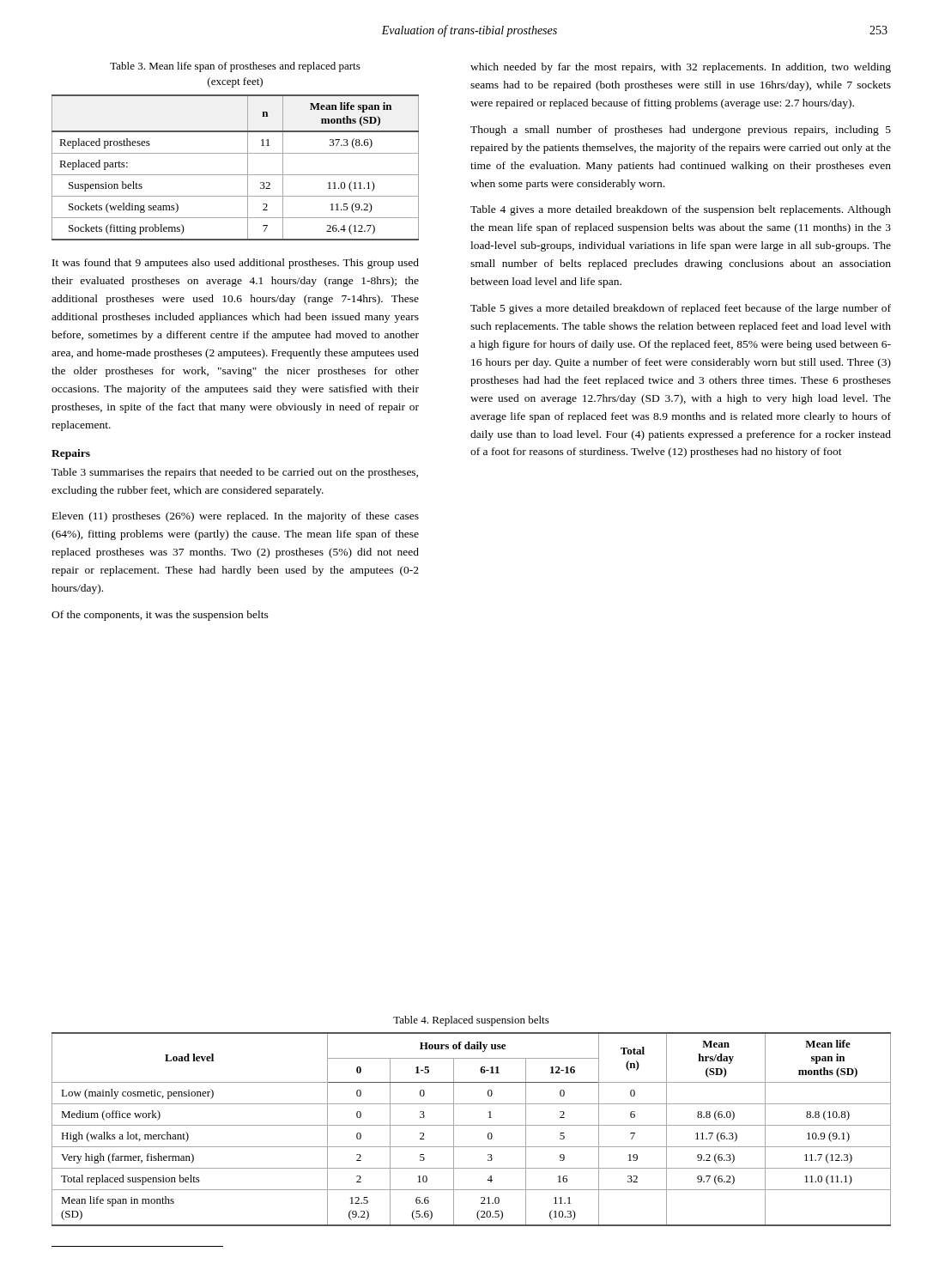Viewport: 939px width, 1288px height.
Task: Find the table that mentions "Total replaced suspension belts"
Action: (471, 1129)
